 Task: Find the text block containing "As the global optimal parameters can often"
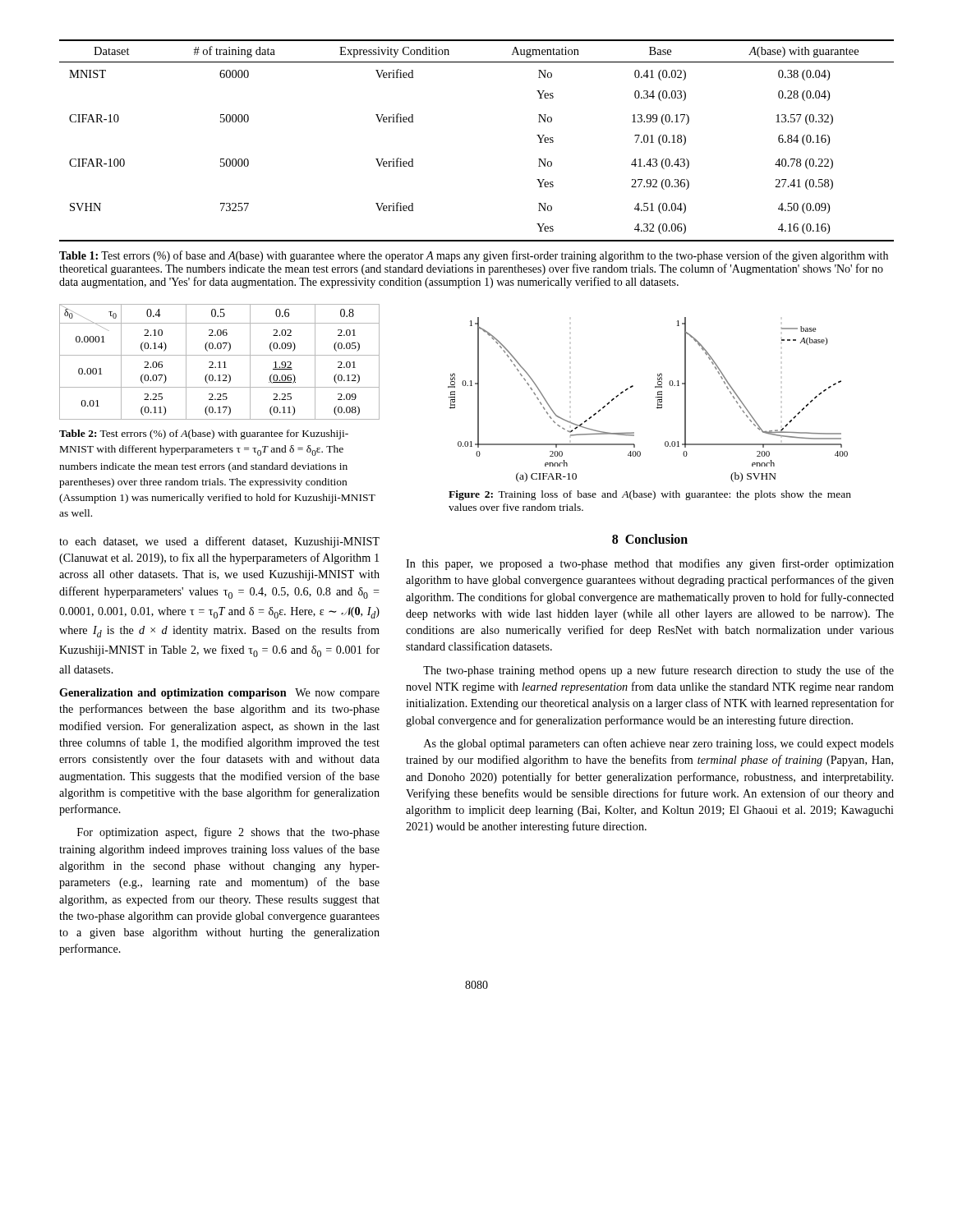point(650,785)
